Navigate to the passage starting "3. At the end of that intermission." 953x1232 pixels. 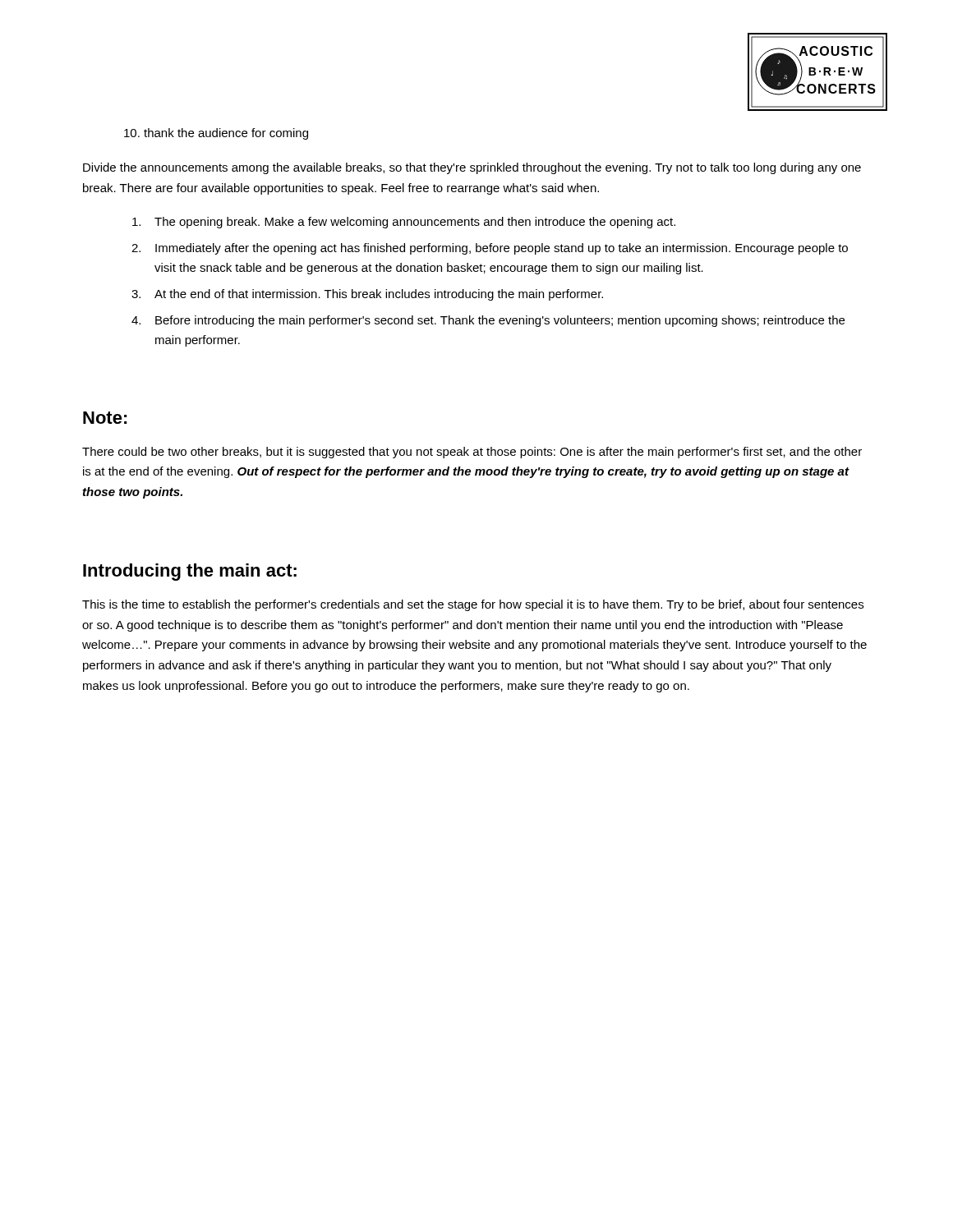[368, 294]
